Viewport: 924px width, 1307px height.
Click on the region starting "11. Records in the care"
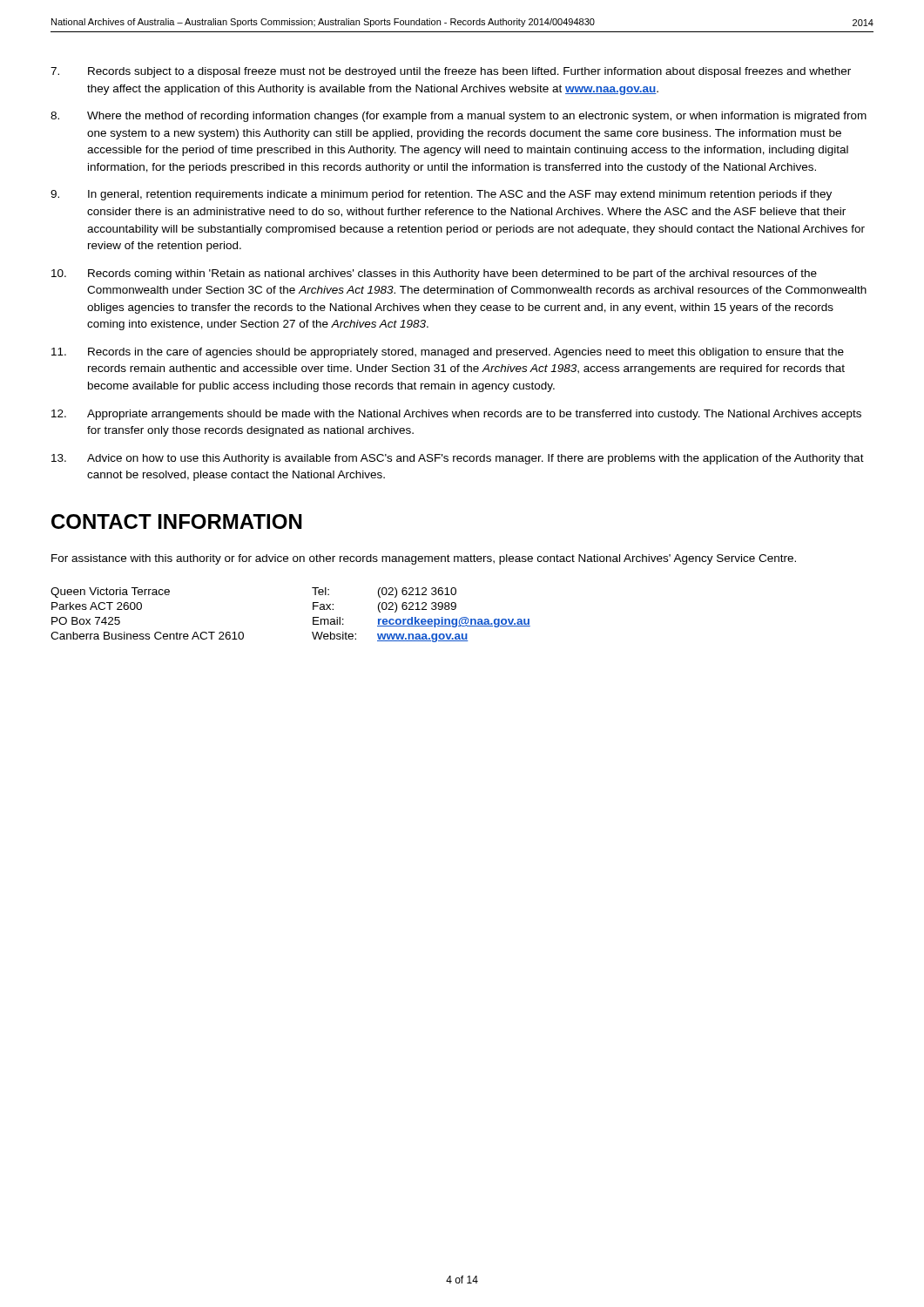click(462, 369)
